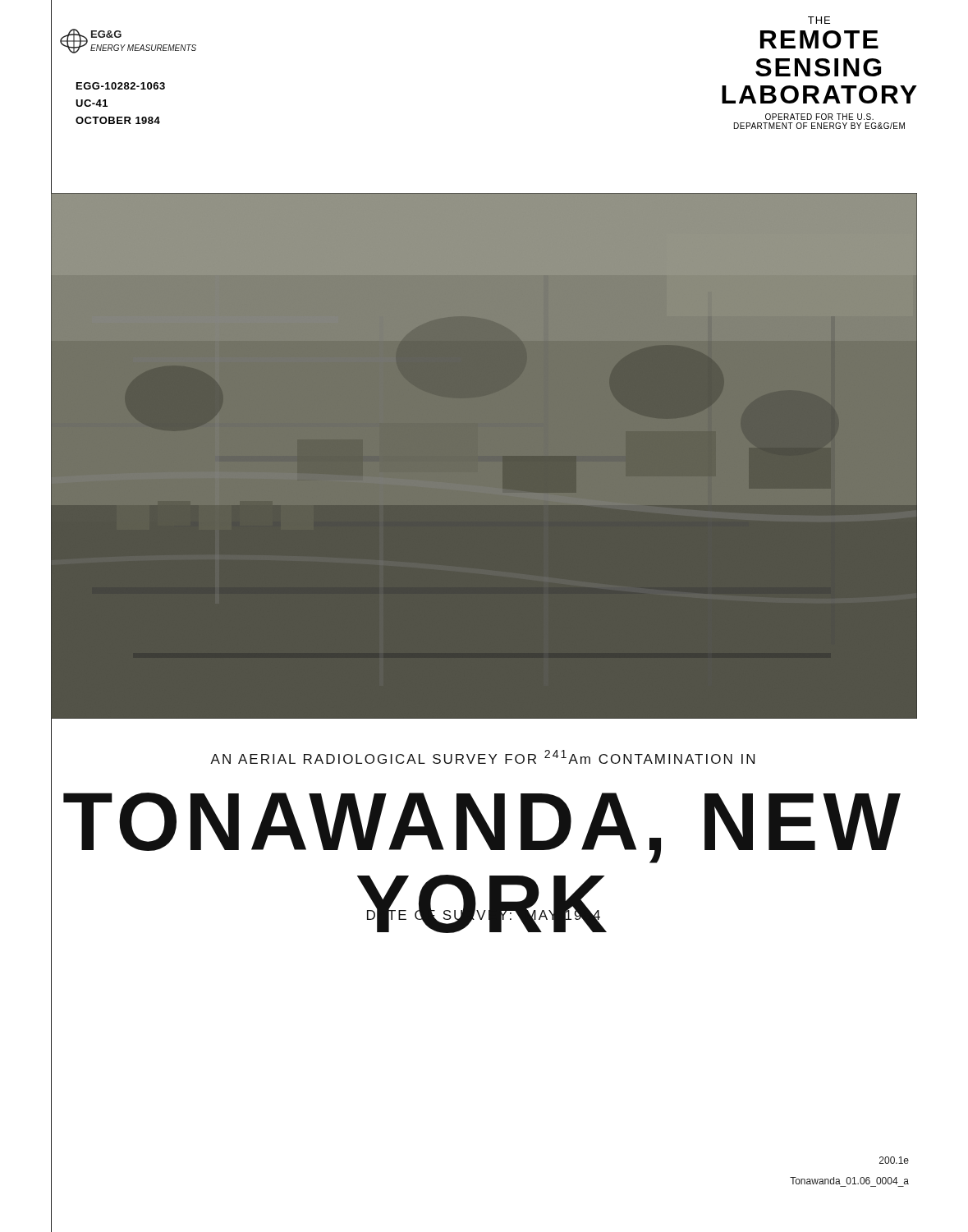Find the text starting "AN AERIAL RADIOLOGICAL SURVEY FOR 241Am CONTAMINATION"
Screen dimensions: 1232x968
pyautogui.click(x=484, y=757)
